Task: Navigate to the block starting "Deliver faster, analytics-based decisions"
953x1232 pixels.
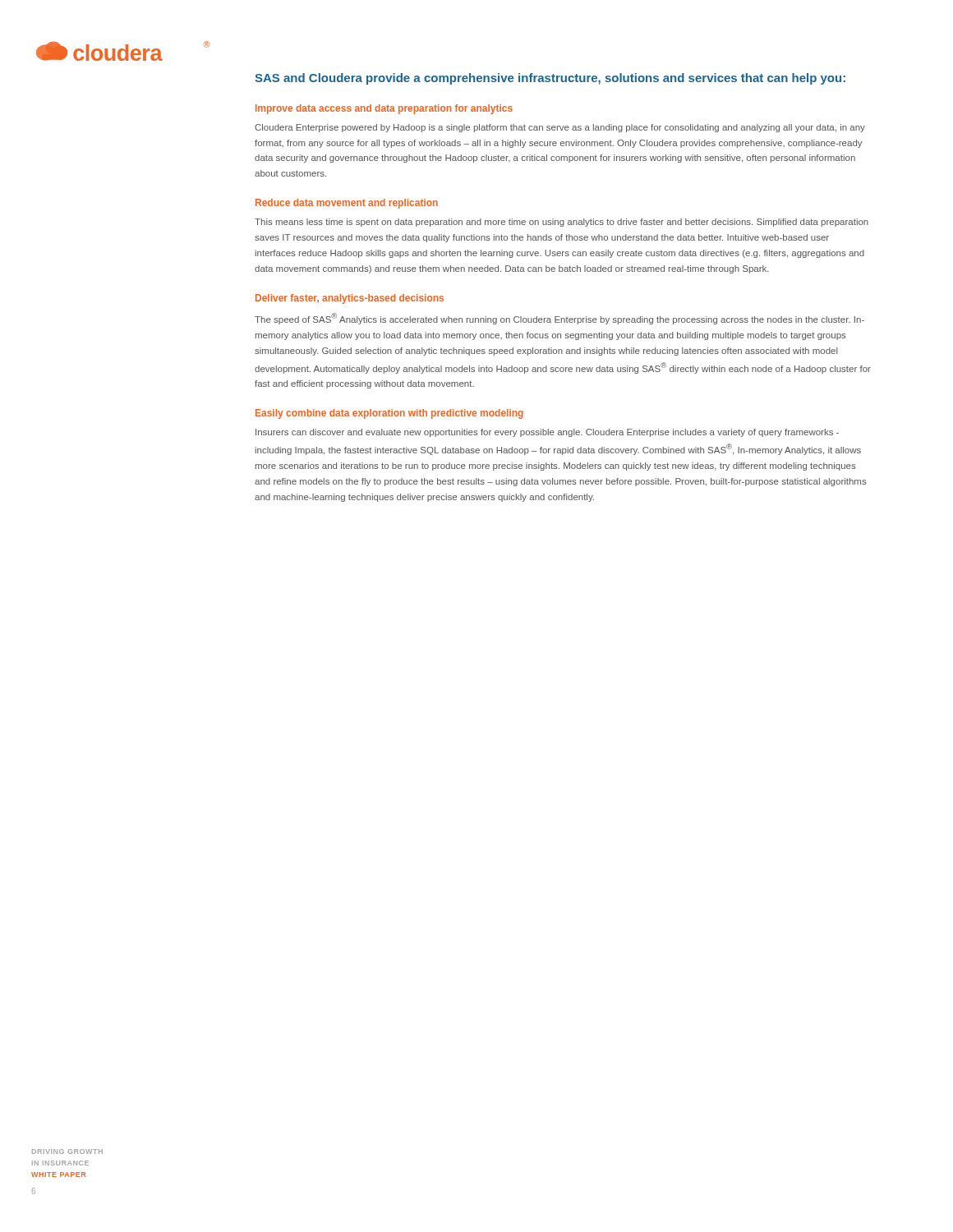Action: (349, 298)
